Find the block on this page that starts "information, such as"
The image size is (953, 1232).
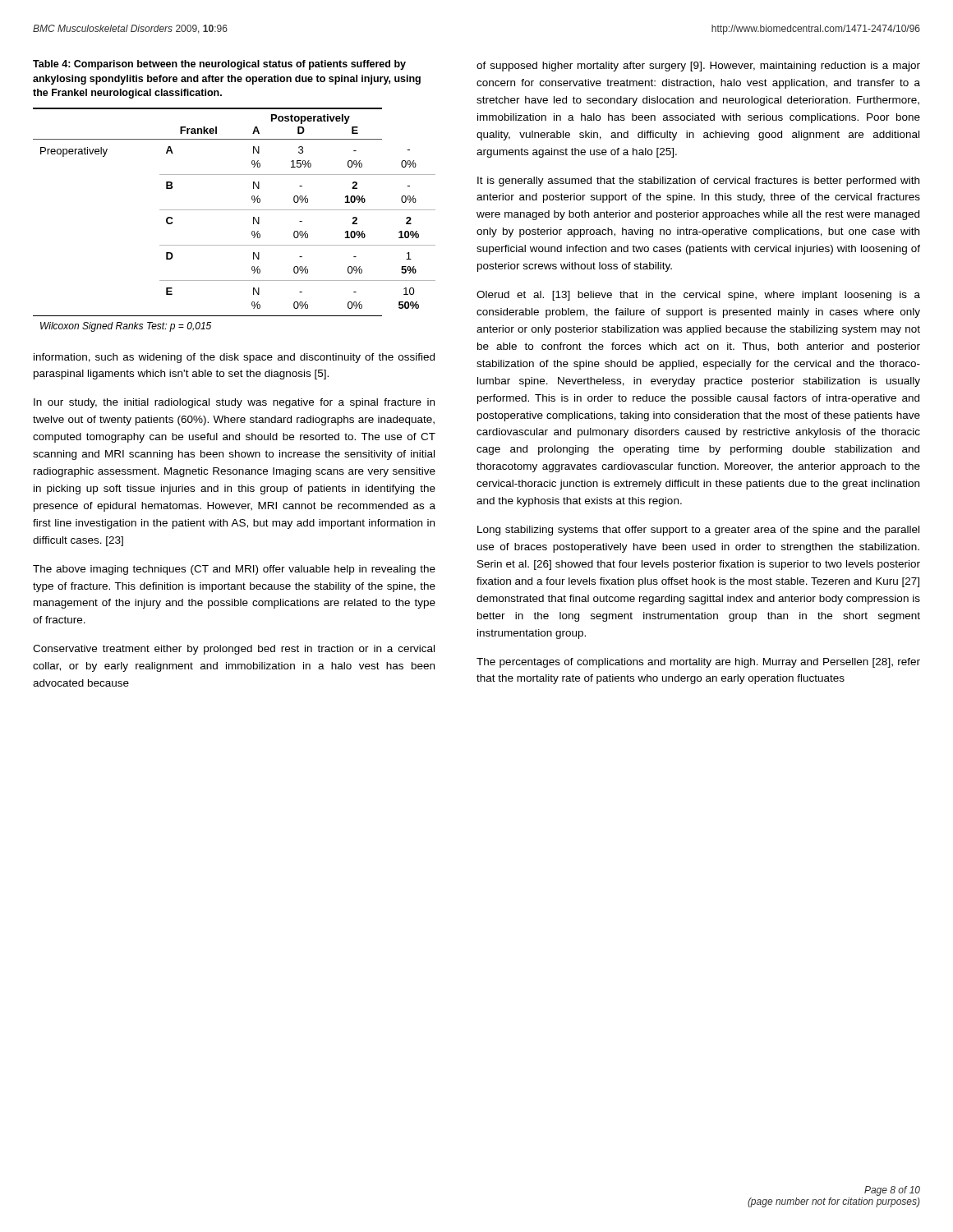coord(234,365)
